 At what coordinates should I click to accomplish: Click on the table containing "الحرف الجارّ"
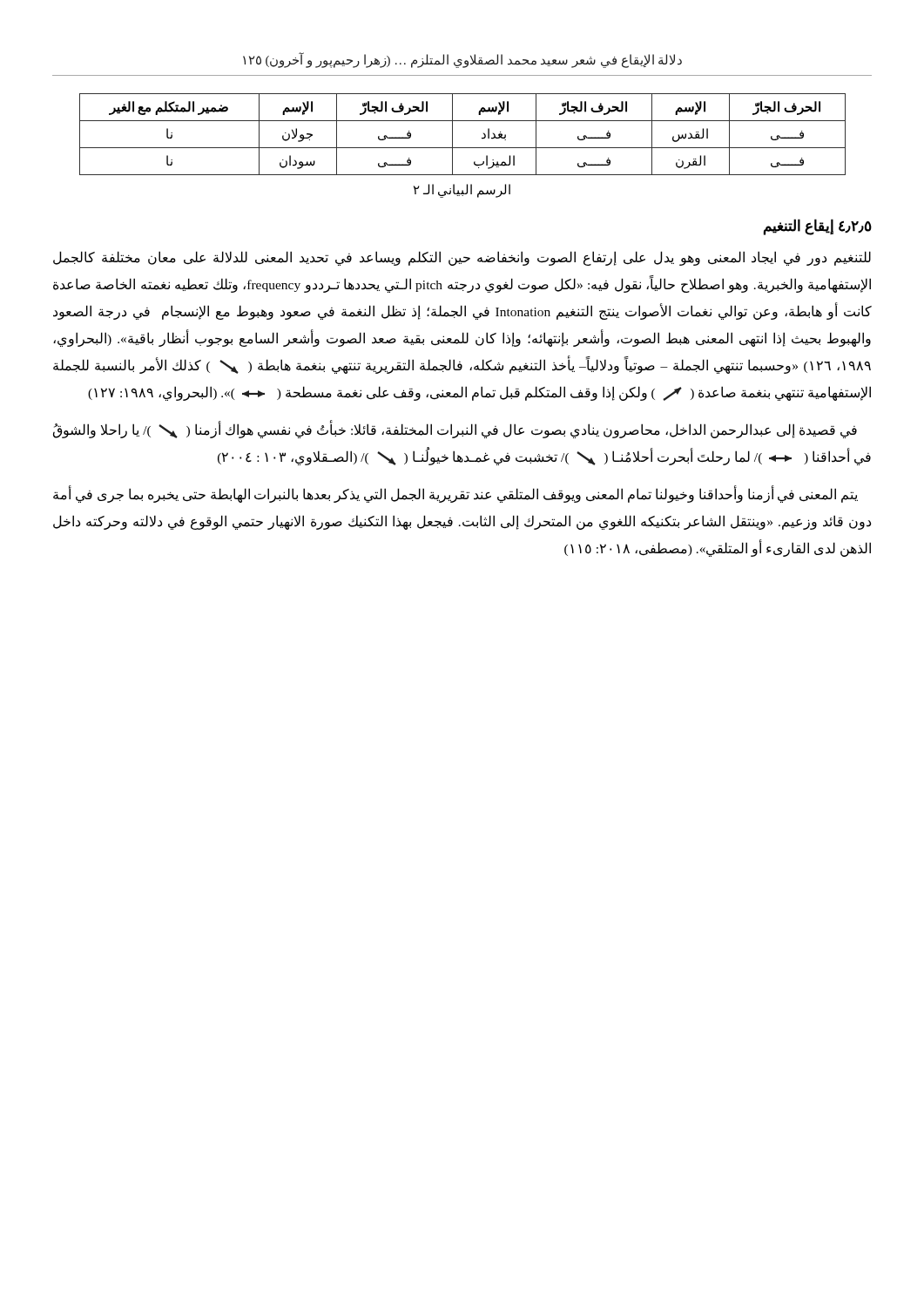coord(462,134)
